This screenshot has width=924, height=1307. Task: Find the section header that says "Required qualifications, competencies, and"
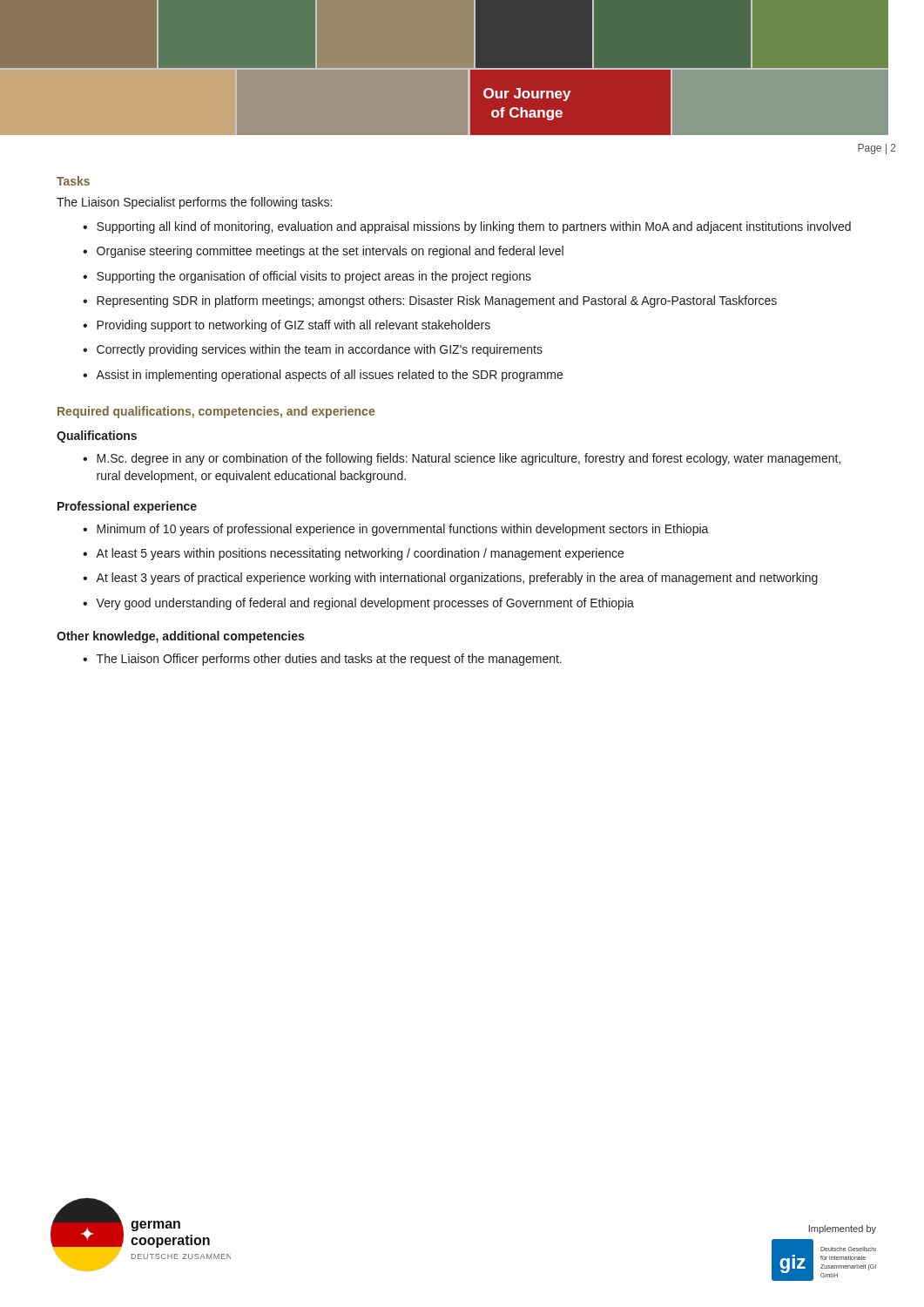pos(216,411)
